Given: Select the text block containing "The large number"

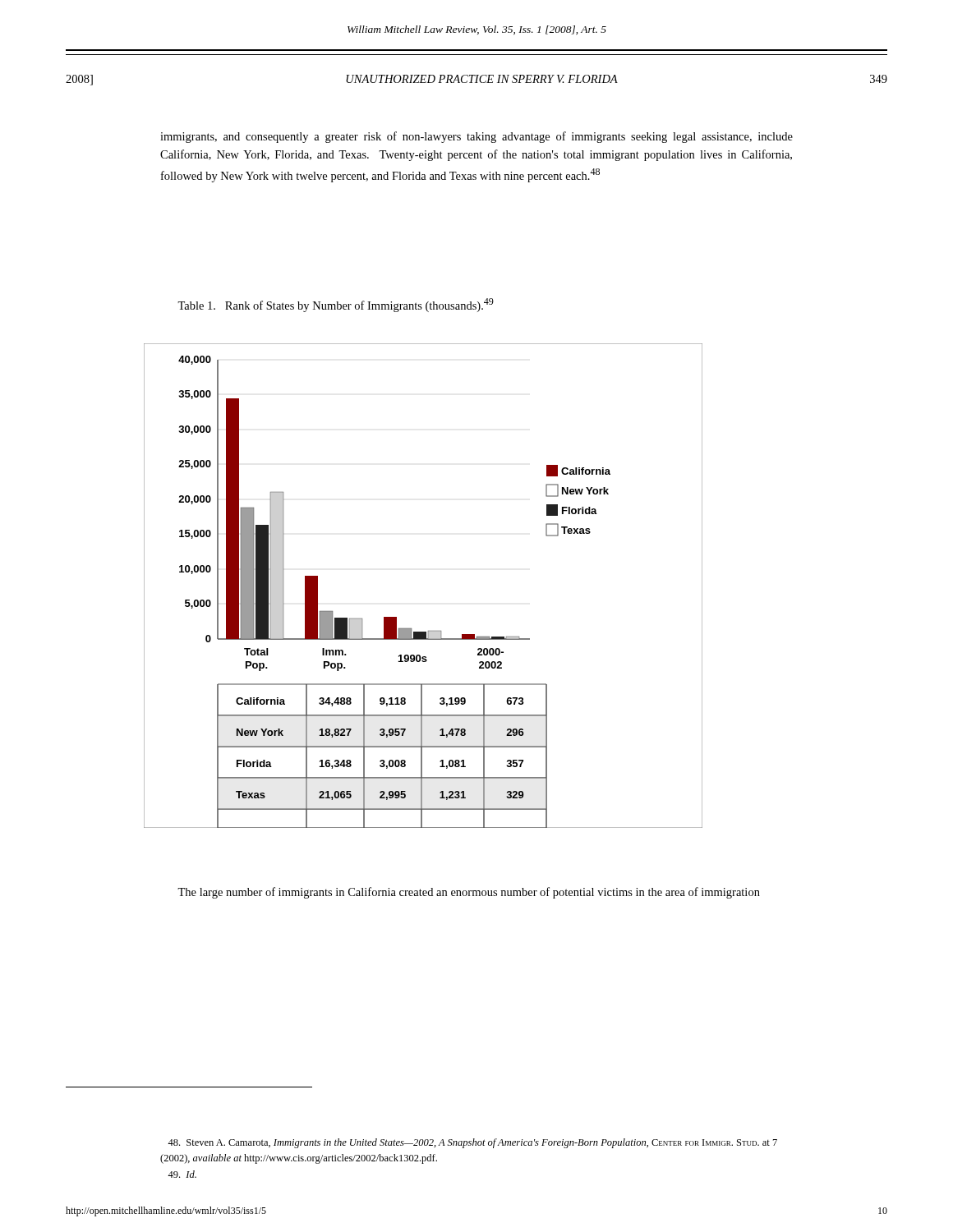Looking at the screenshot, I should 460,892.
